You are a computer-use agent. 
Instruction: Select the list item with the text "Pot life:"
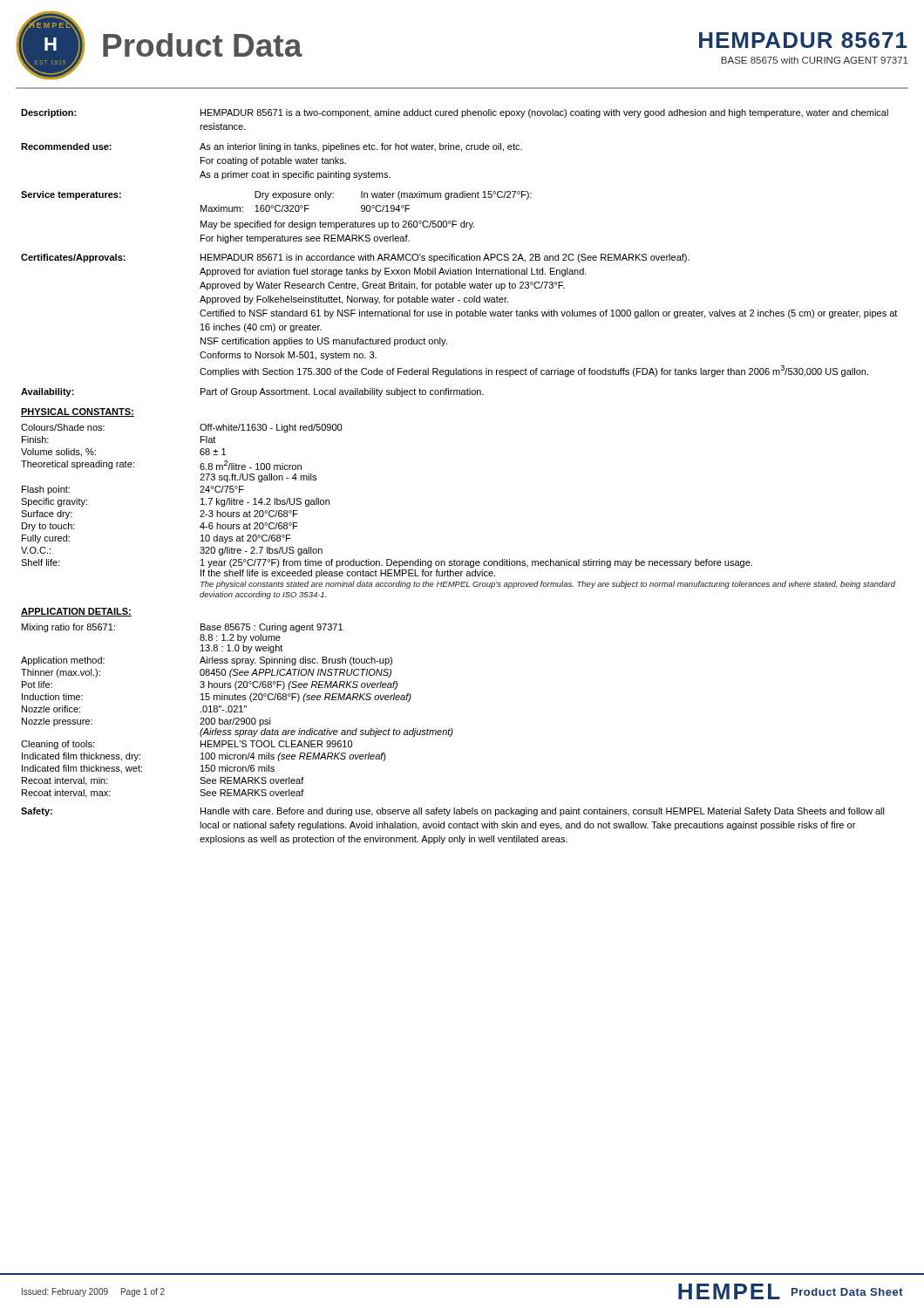pos(37,684)
